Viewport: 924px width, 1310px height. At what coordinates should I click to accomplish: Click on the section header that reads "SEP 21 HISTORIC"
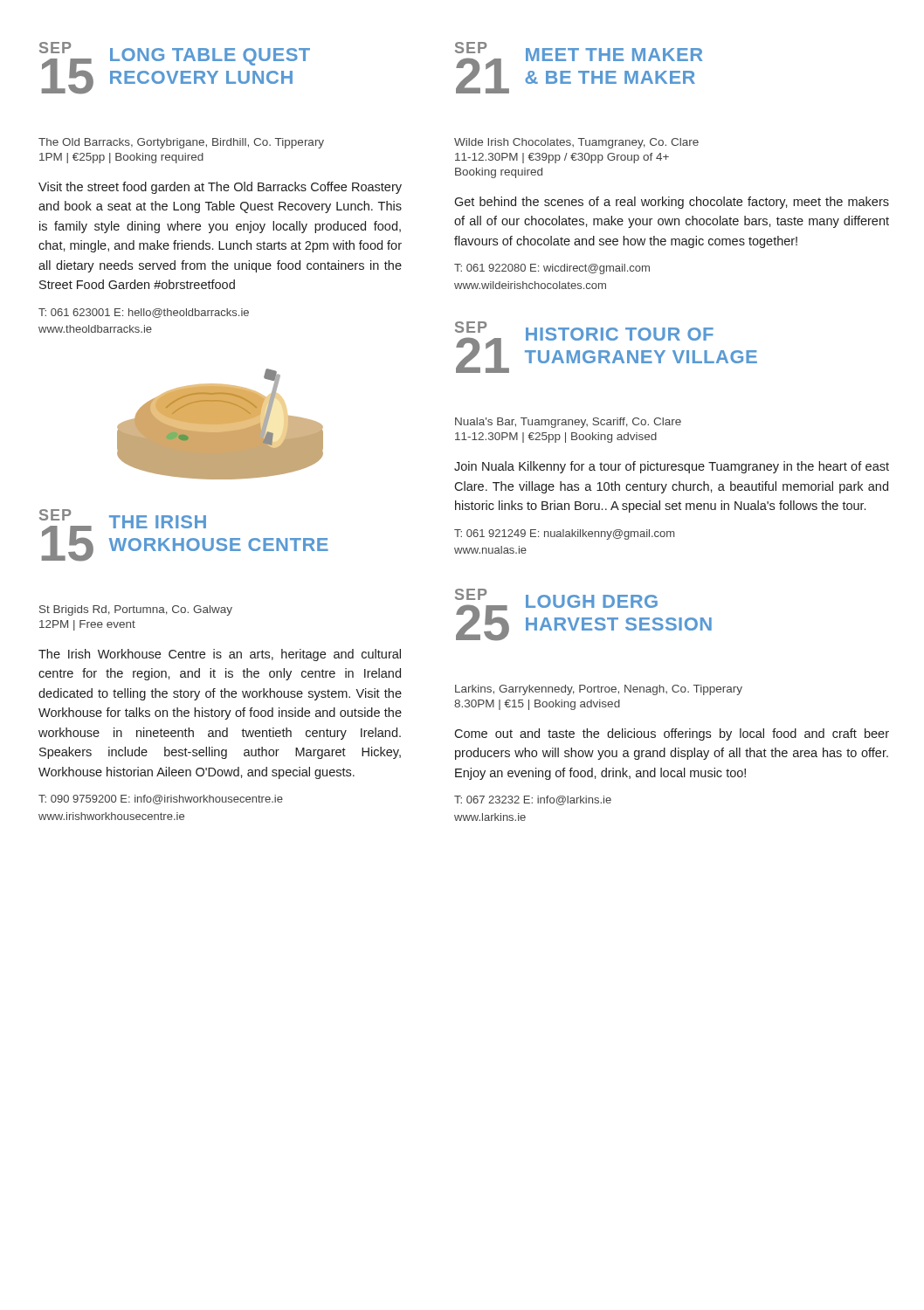click(672, 352)
